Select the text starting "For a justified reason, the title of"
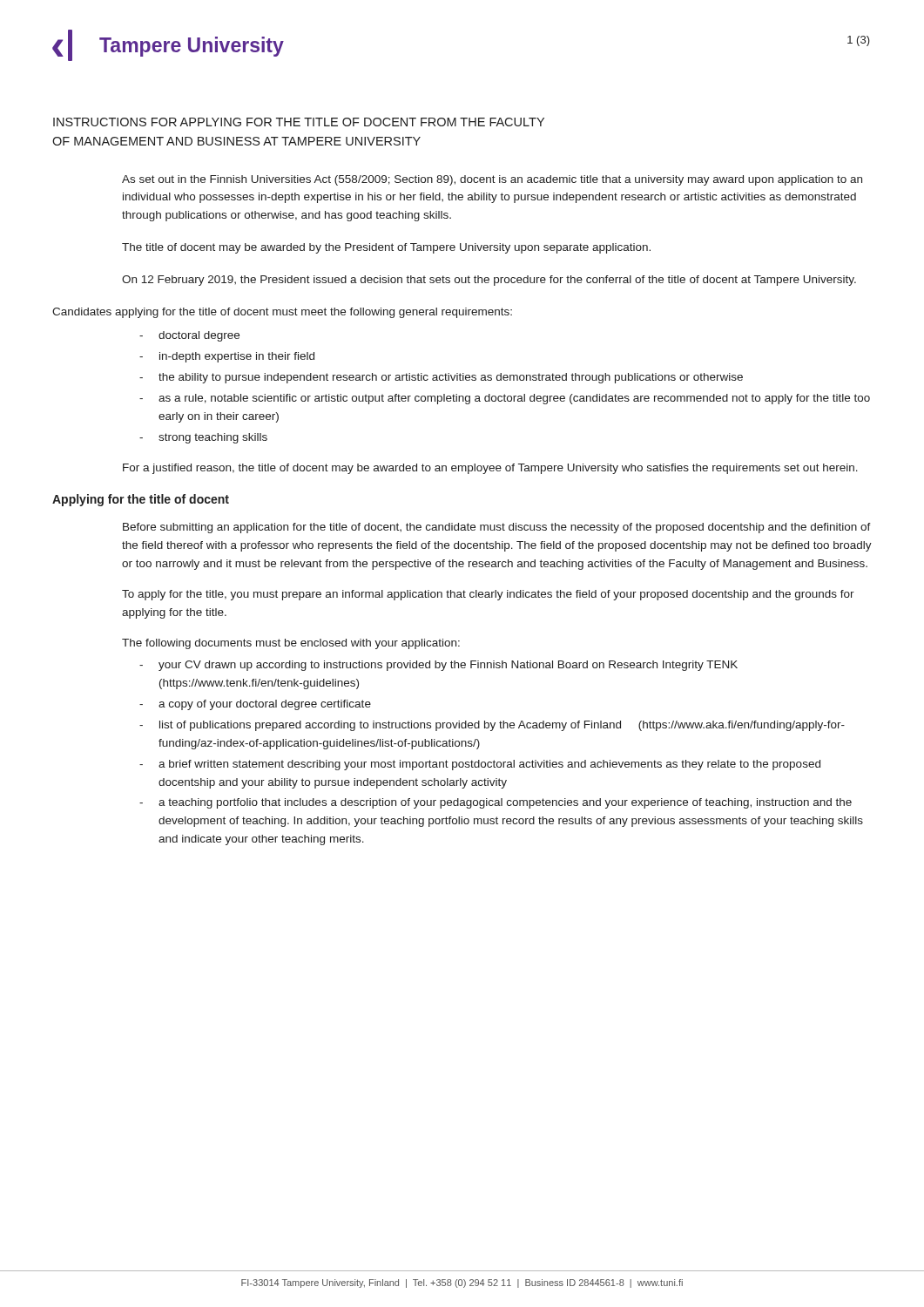Screen dimensions: 1307x924 pyautogui.click(x=490, y=467)
